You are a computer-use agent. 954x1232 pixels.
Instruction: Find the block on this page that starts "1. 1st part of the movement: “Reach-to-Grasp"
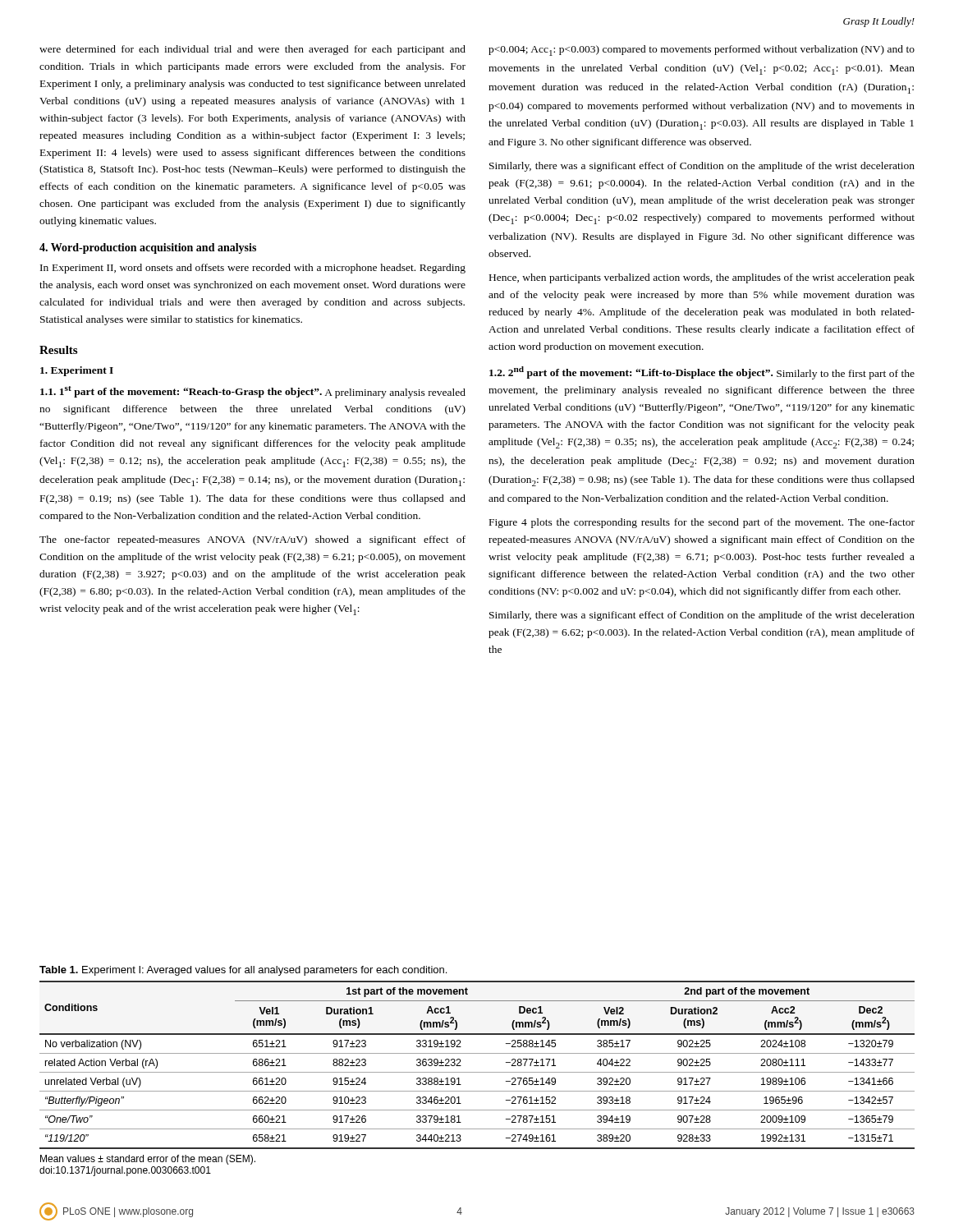(x=252, y=500)
